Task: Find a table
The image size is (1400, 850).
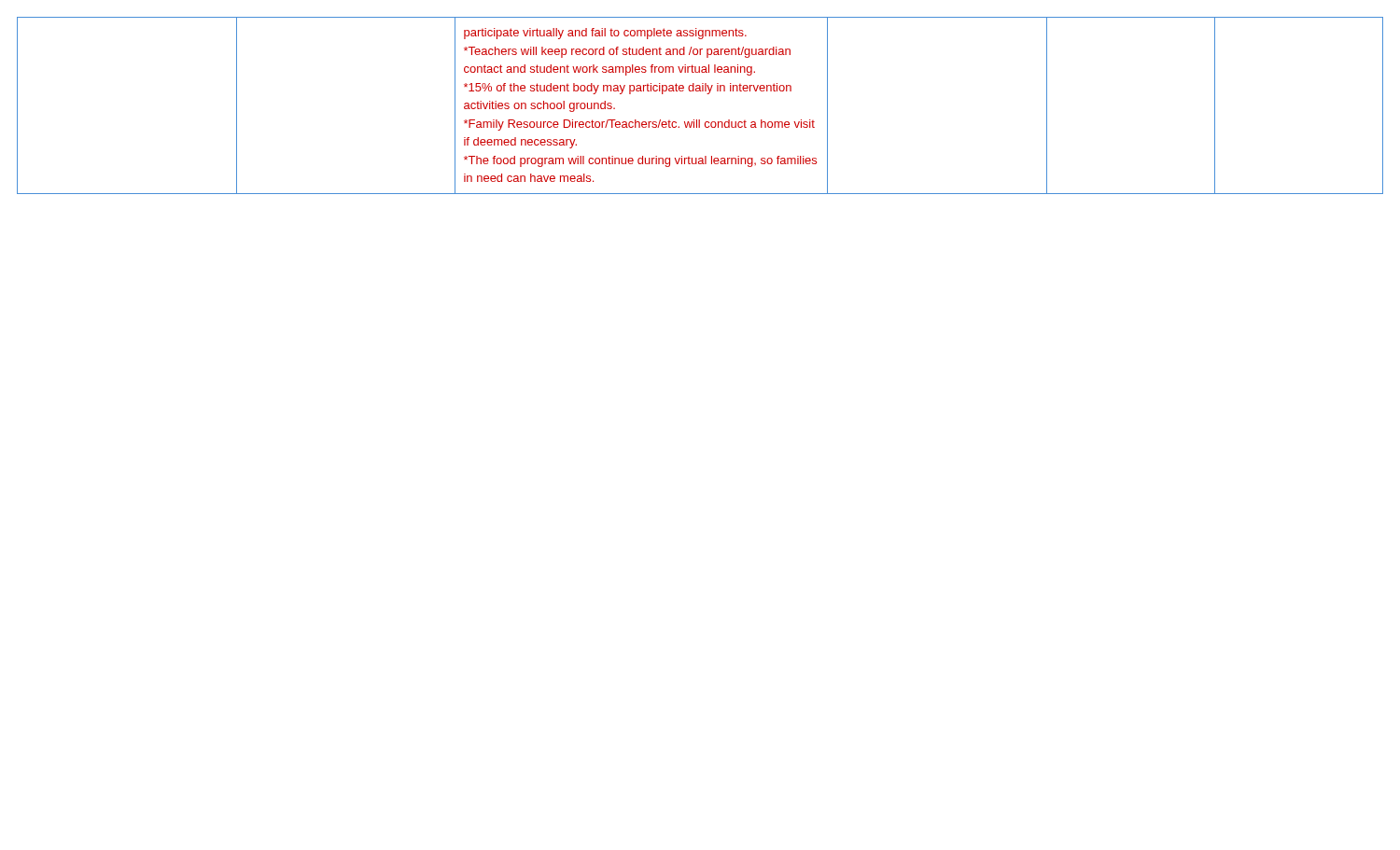Action: click(700, 105)
